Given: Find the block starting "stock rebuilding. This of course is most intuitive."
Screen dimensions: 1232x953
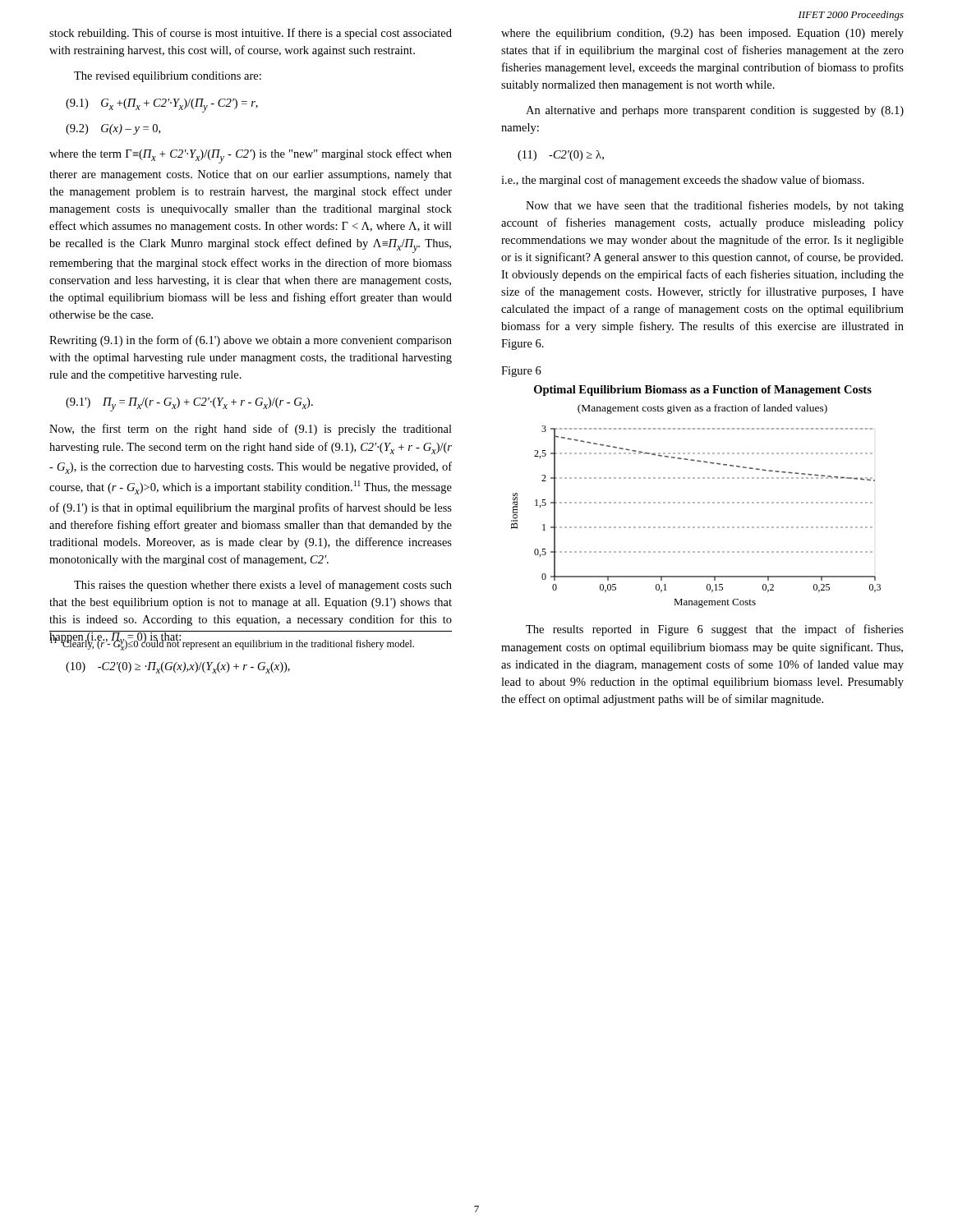Looking at the screenshot, I should click(251, 42).
